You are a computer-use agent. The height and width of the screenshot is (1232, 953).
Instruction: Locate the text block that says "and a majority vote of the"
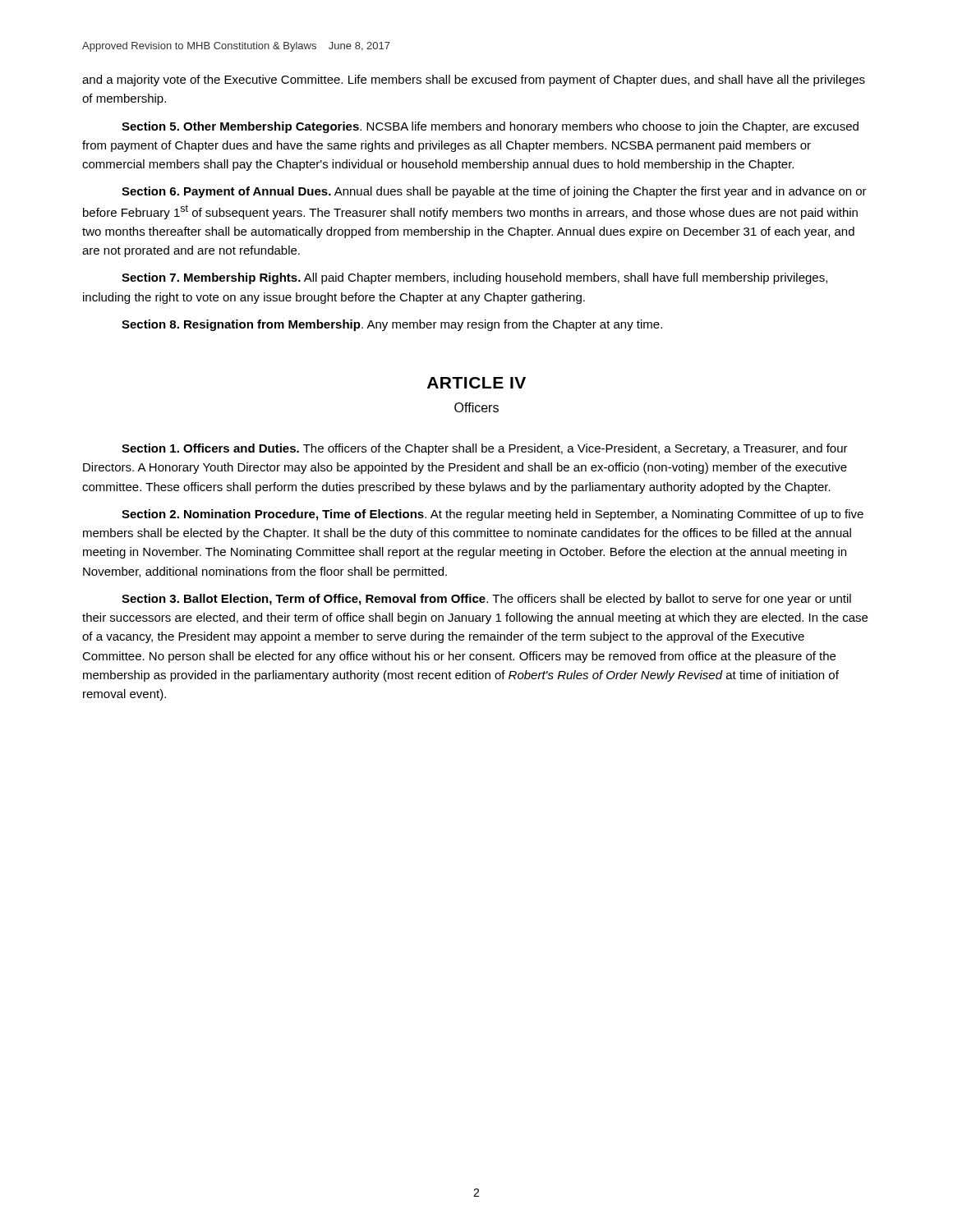tap(476, 89)
